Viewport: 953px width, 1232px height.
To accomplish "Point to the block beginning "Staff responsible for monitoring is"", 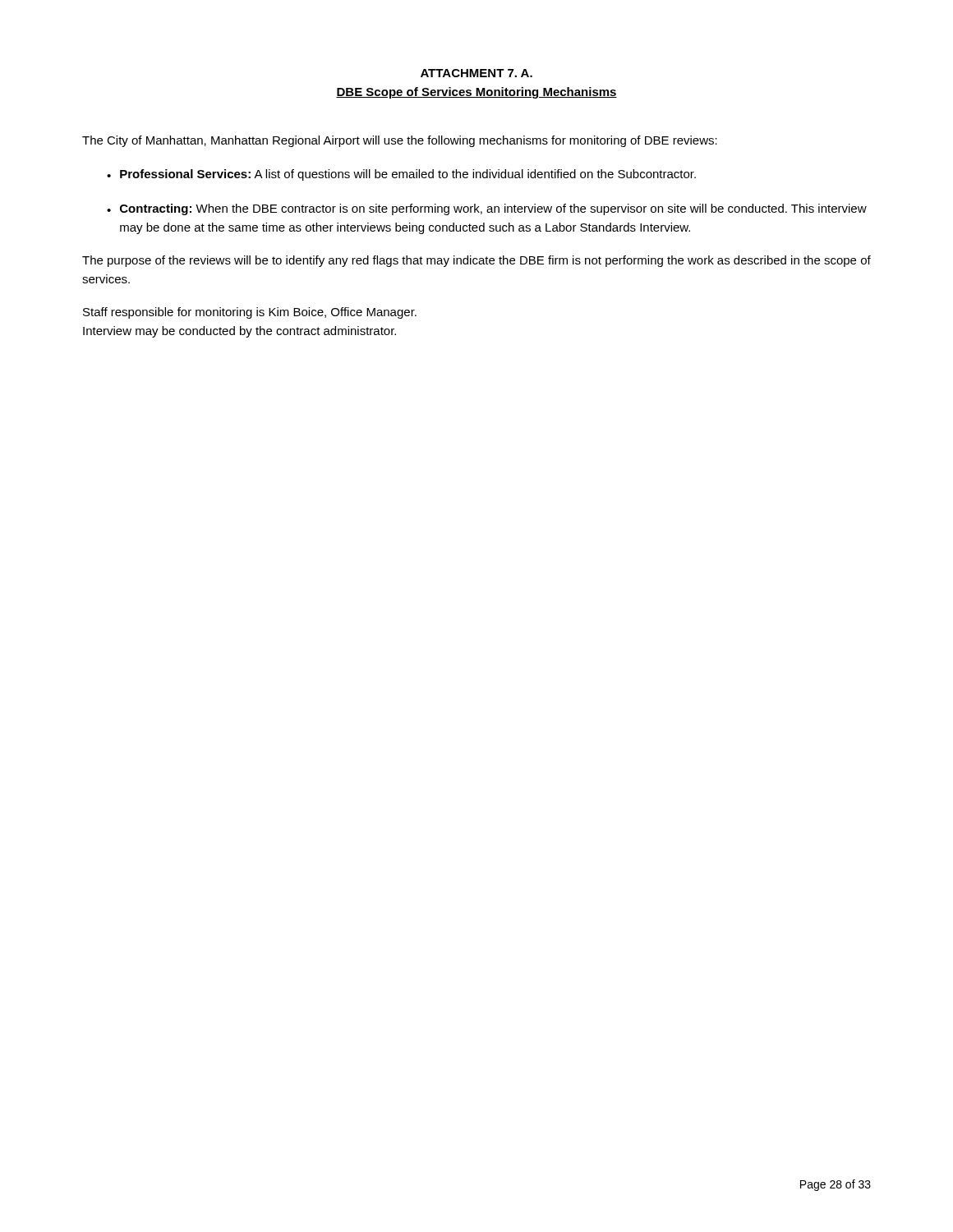I will pyautogui.click(x=250, y=321).
